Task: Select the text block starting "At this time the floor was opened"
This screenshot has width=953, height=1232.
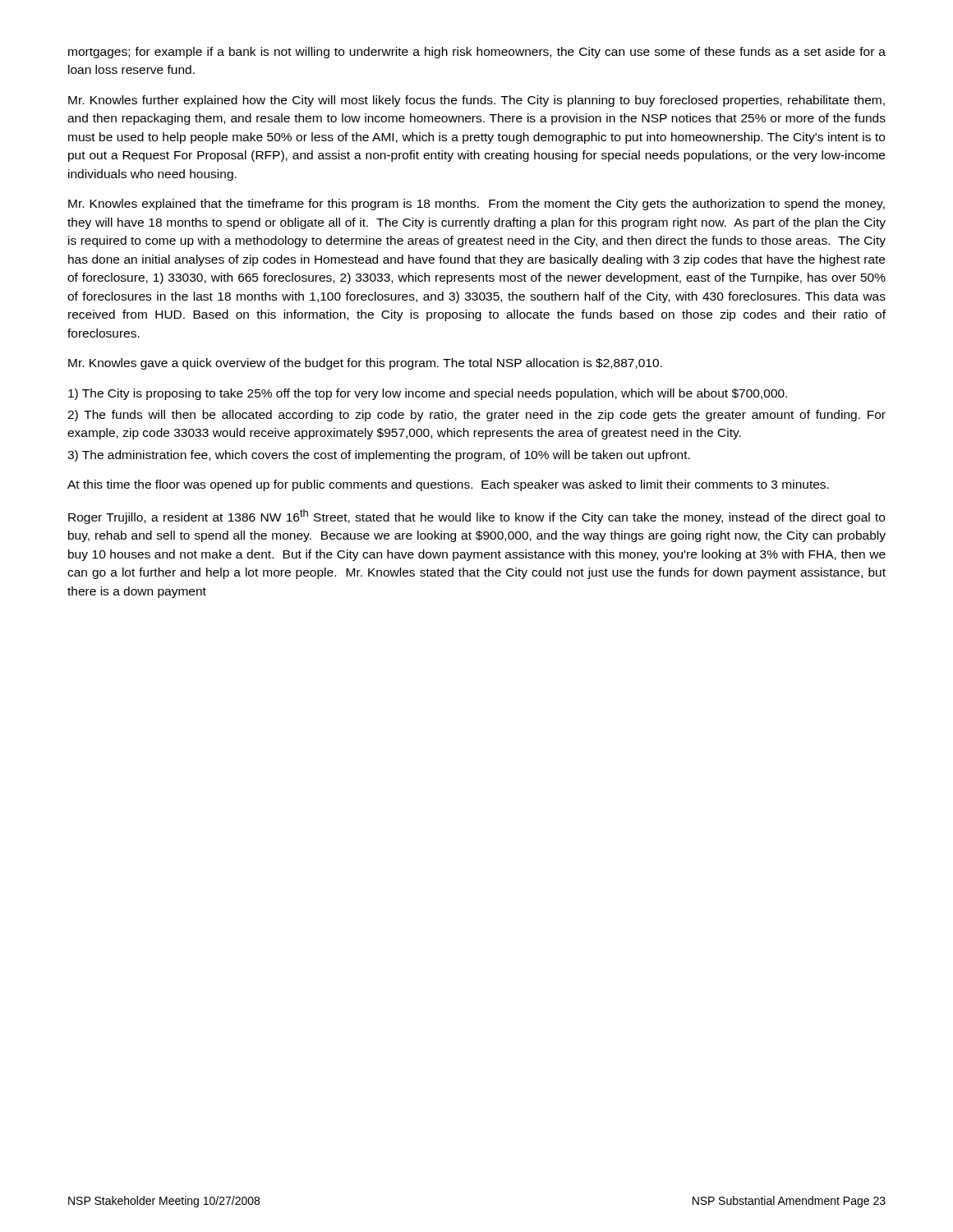Action: 476,485
